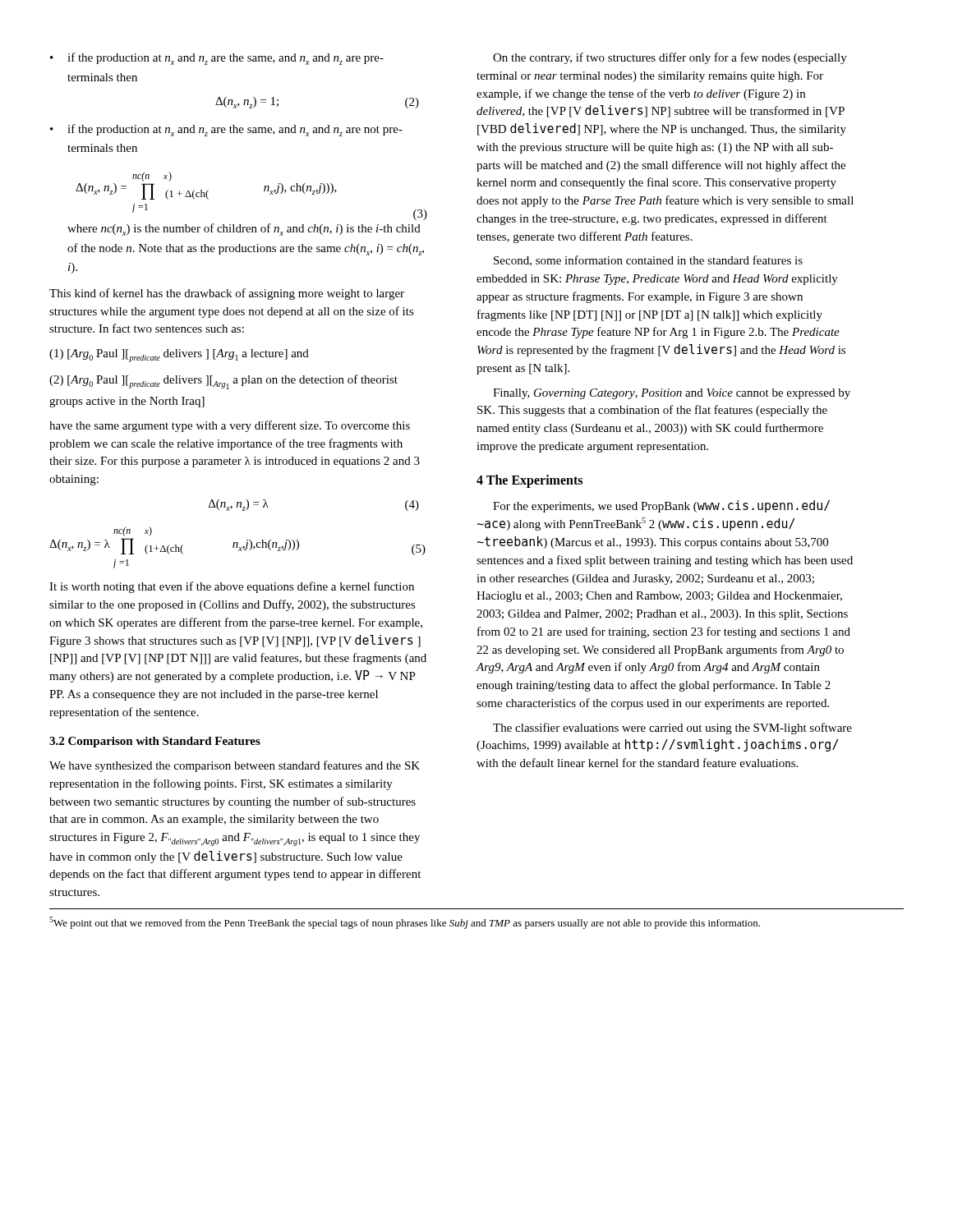Locate the formula with the text "Δ(nx, nz) = λ (4)"

pos(238,505)
